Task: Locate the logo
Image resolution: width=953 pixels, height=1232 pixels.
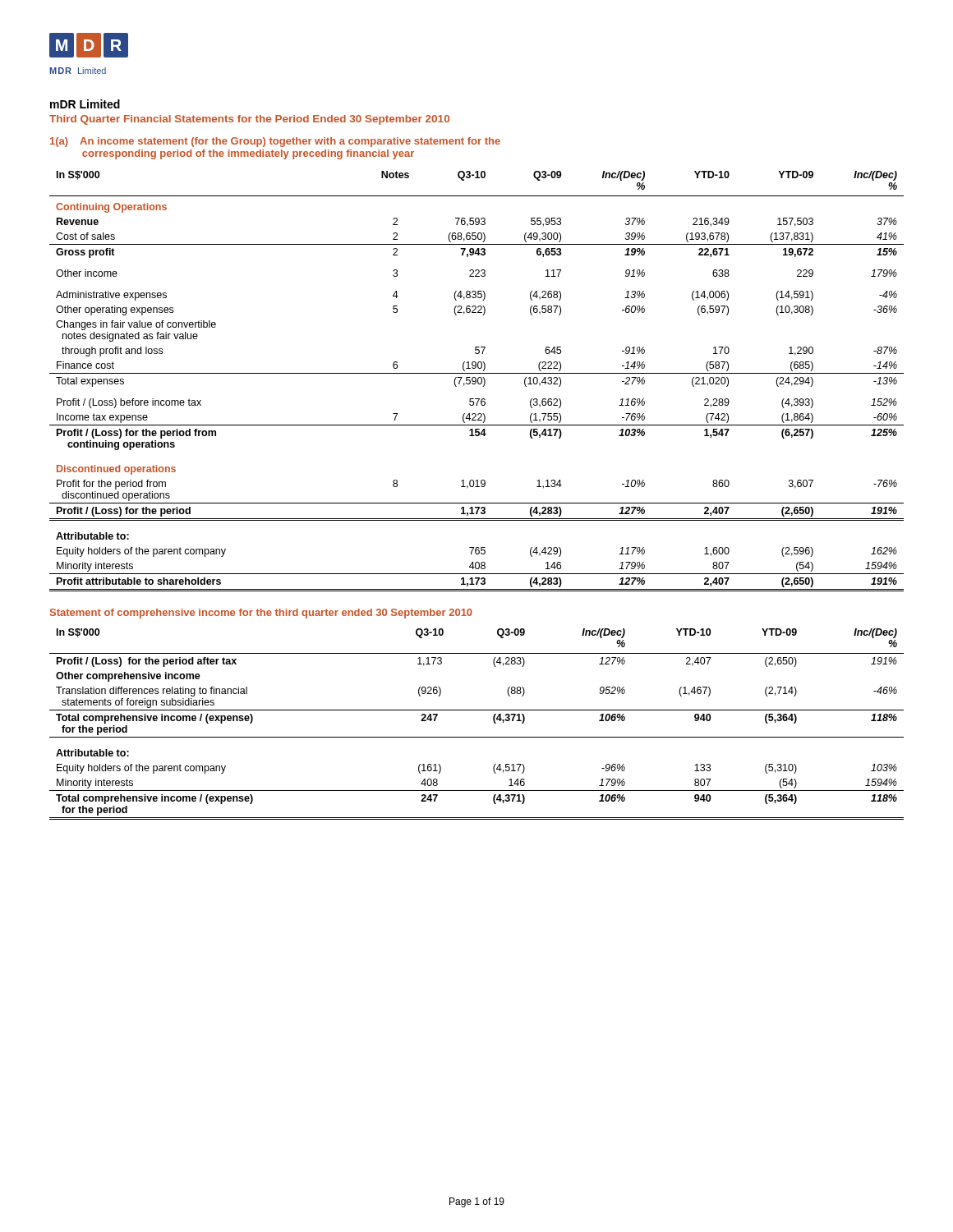Action: coord(476,64)
